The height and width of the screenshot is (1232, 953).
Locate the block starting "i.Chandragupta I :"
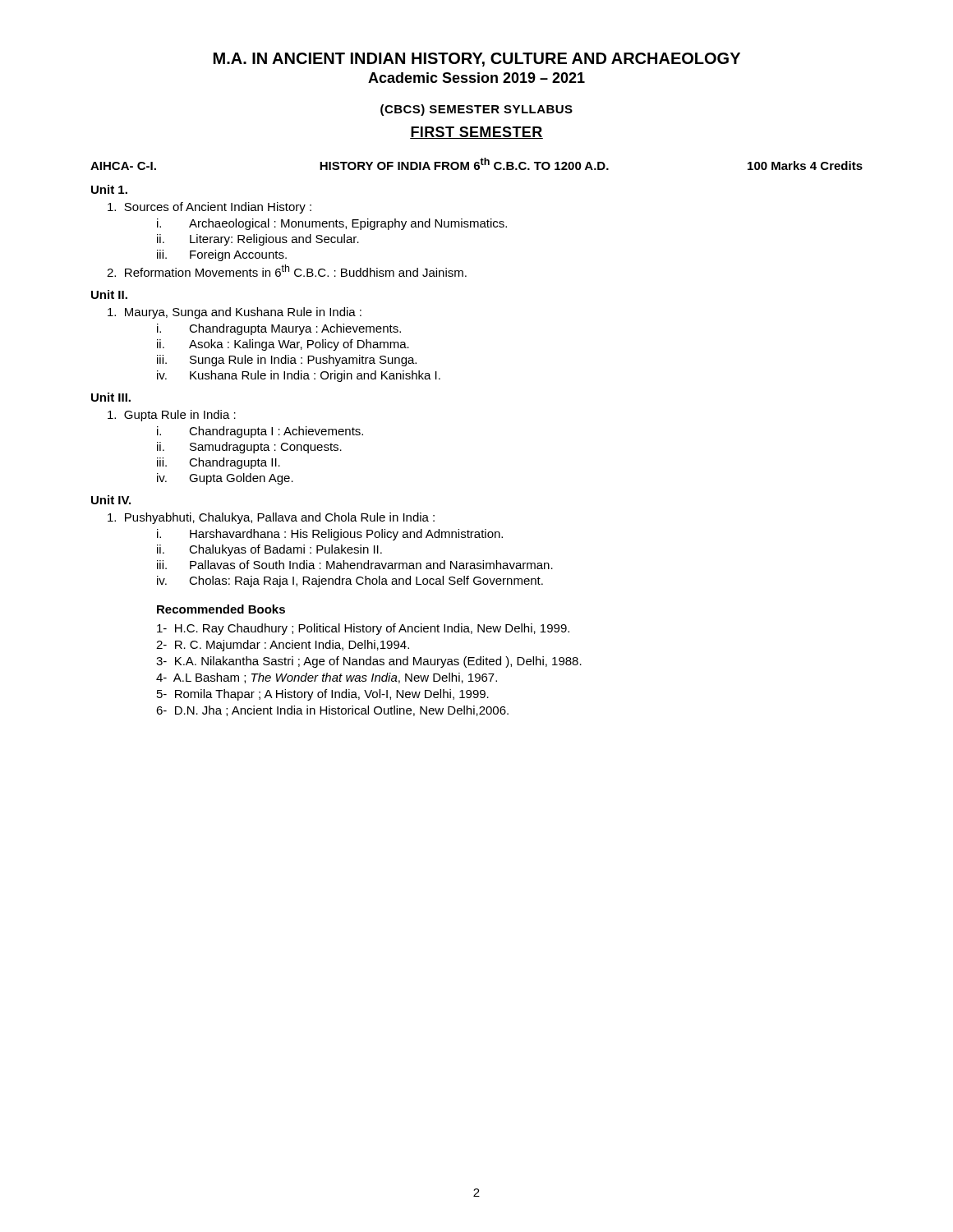pos(260,432)
